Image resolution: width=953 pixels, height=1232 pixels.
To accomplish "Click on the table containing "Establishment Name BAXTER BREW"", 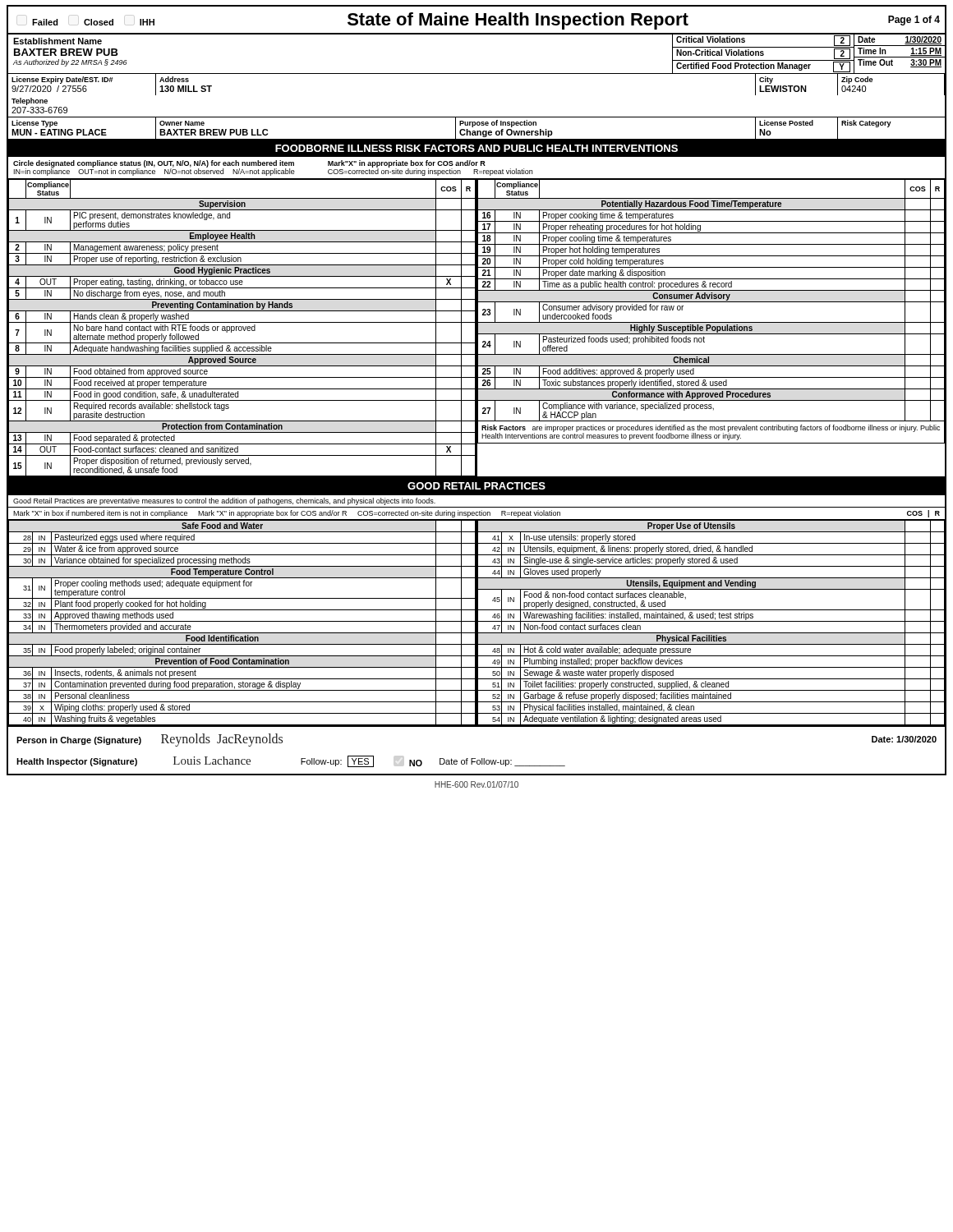I will pos(476,54).
